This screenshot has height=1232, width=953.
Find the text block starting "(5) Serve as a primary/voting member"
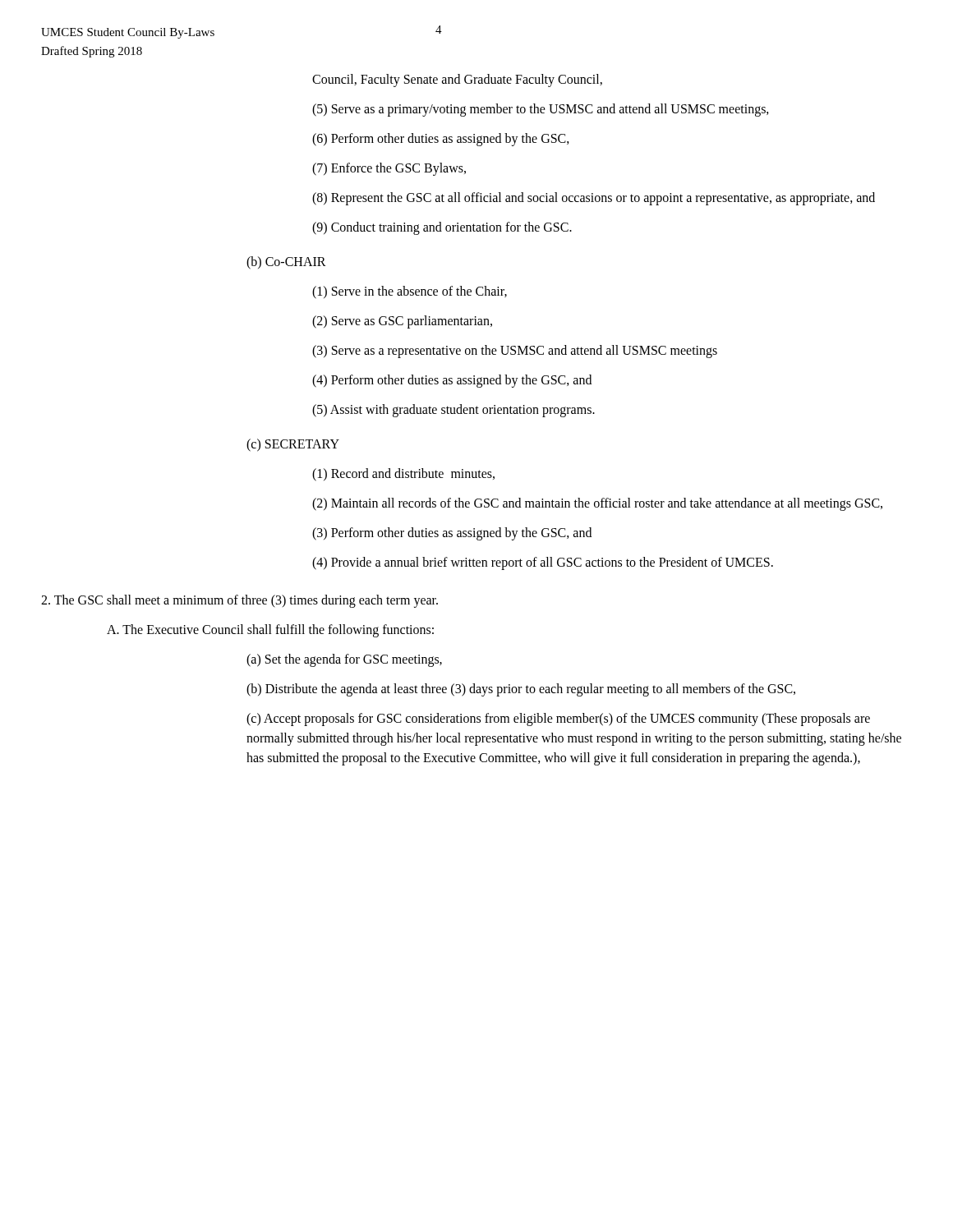541,109
